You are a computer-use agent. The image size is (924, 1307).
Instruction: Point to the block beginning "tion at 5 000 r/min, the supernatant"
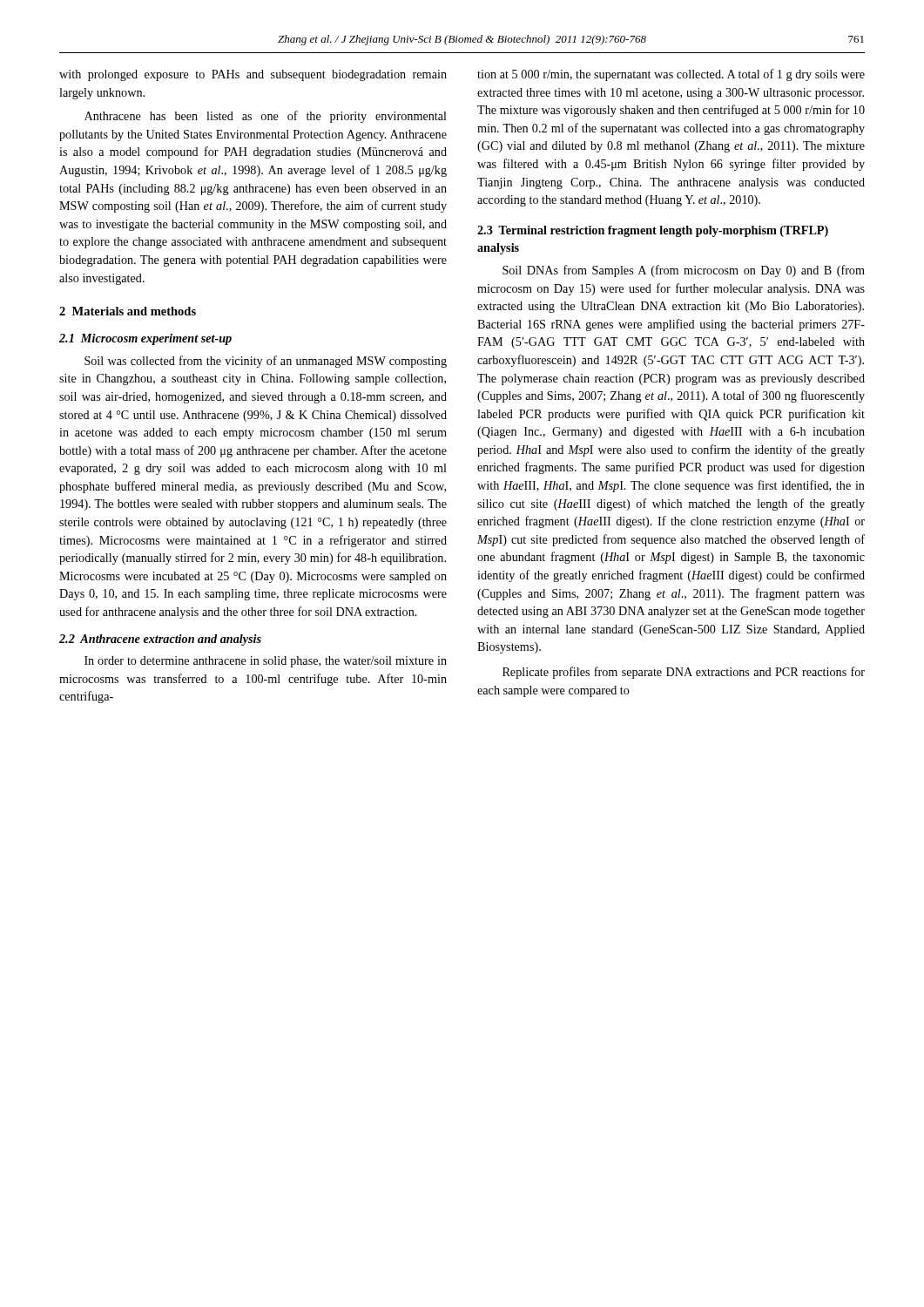click(671, 137)
